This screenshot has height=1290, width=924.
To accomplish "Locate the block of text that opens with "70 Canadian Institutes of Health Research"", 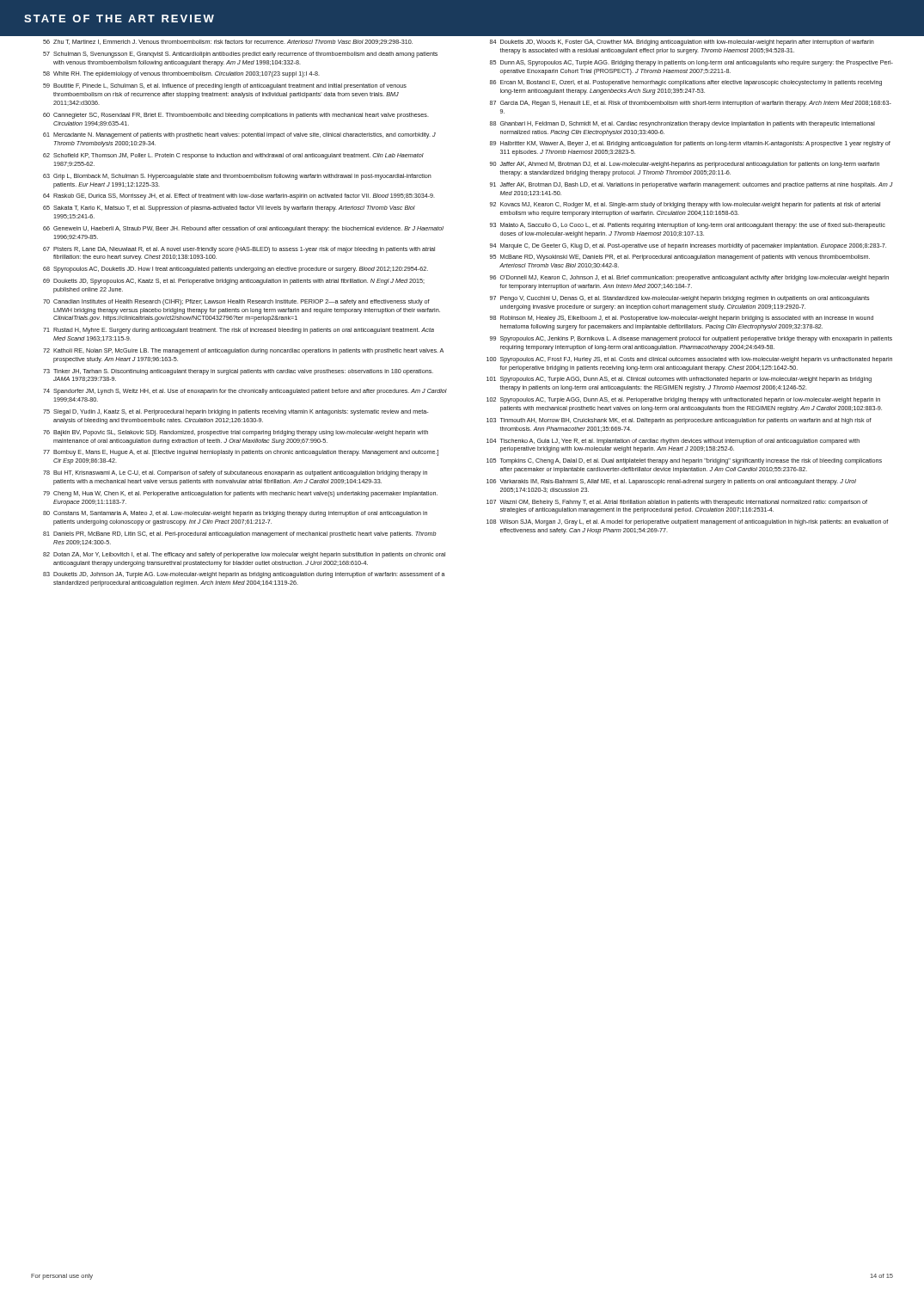I will pos(239,310).
